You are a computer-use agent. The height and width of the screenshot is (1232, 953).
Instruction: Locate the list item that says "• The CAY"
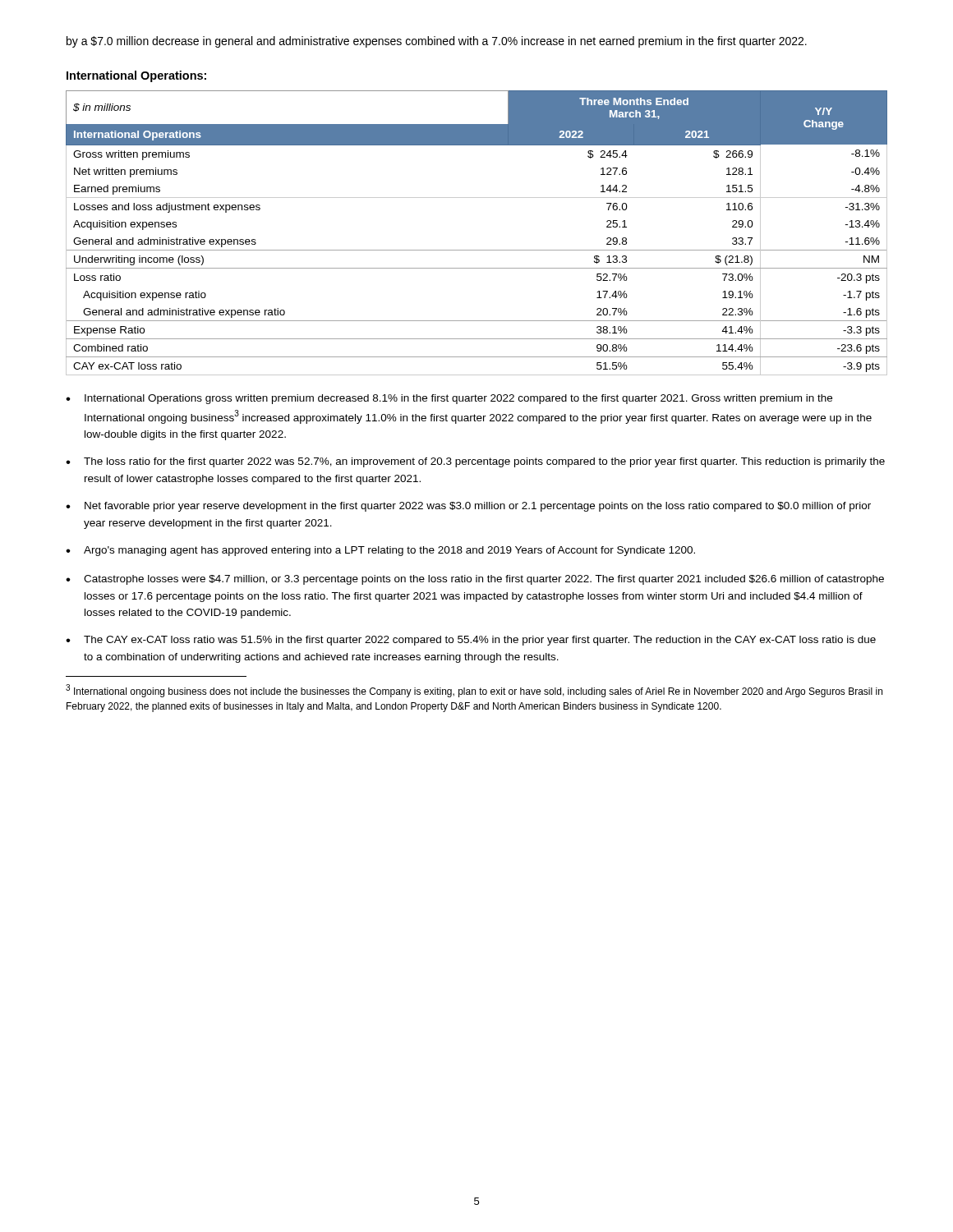click(x=476, y=649)
